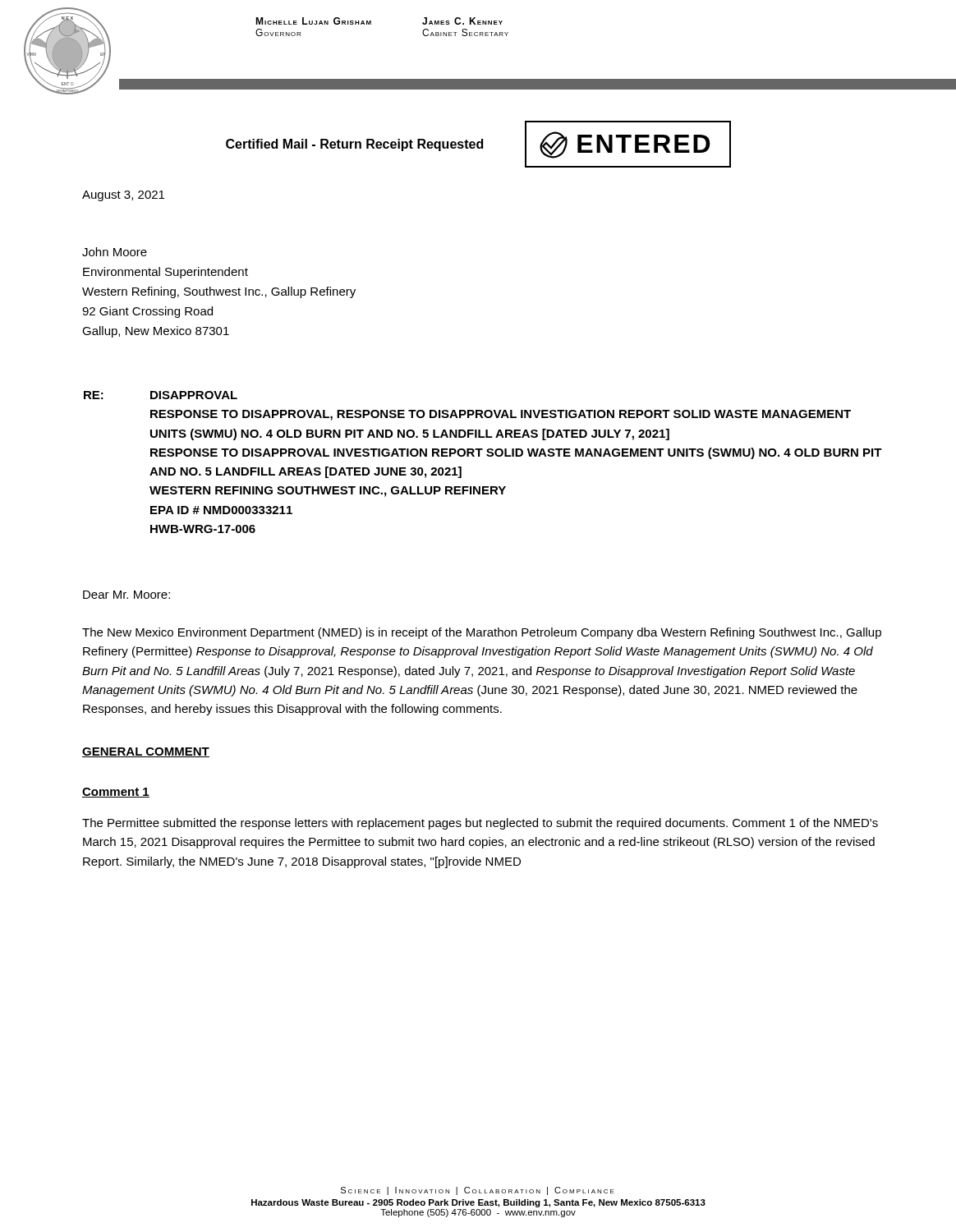
Task: Find the text block that reads "The Permittee submitted the"
Action: (480, 842)
